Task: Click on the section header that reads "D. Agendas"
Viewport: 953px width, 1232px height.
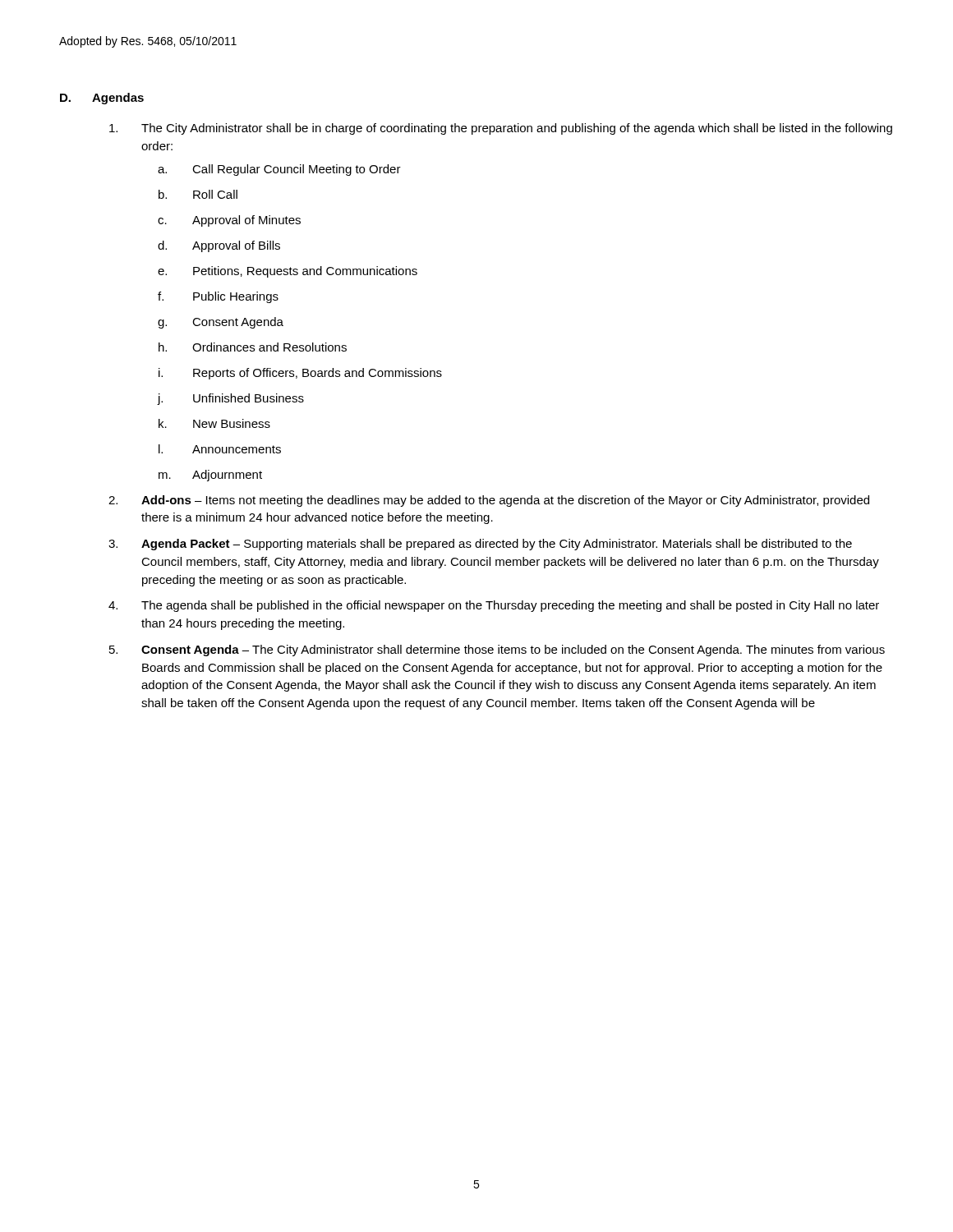Action: (102, 97)
